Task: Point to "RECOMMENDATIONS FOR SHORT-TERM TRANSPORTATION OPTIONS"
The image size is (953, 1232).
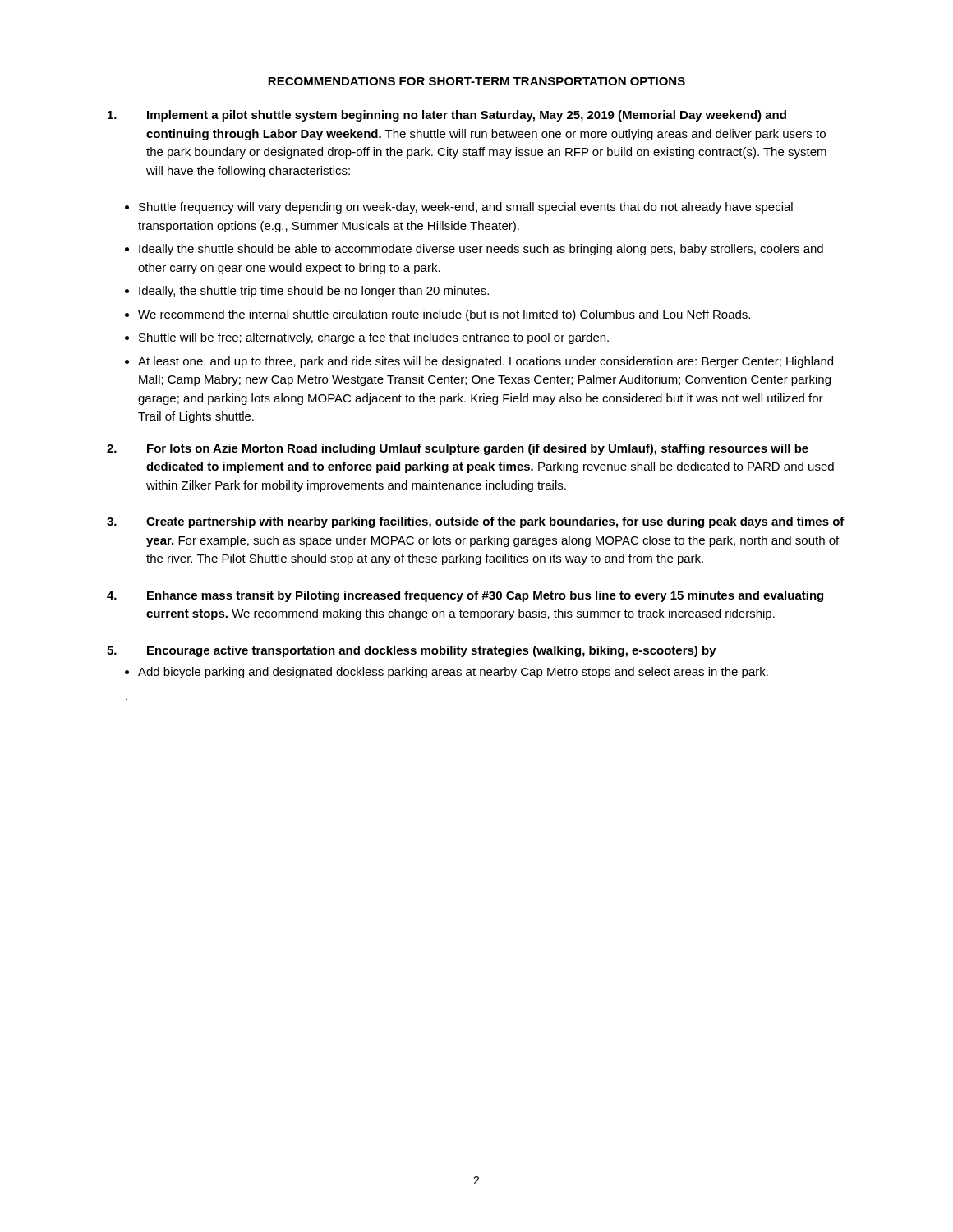Action: coord(476,81)
